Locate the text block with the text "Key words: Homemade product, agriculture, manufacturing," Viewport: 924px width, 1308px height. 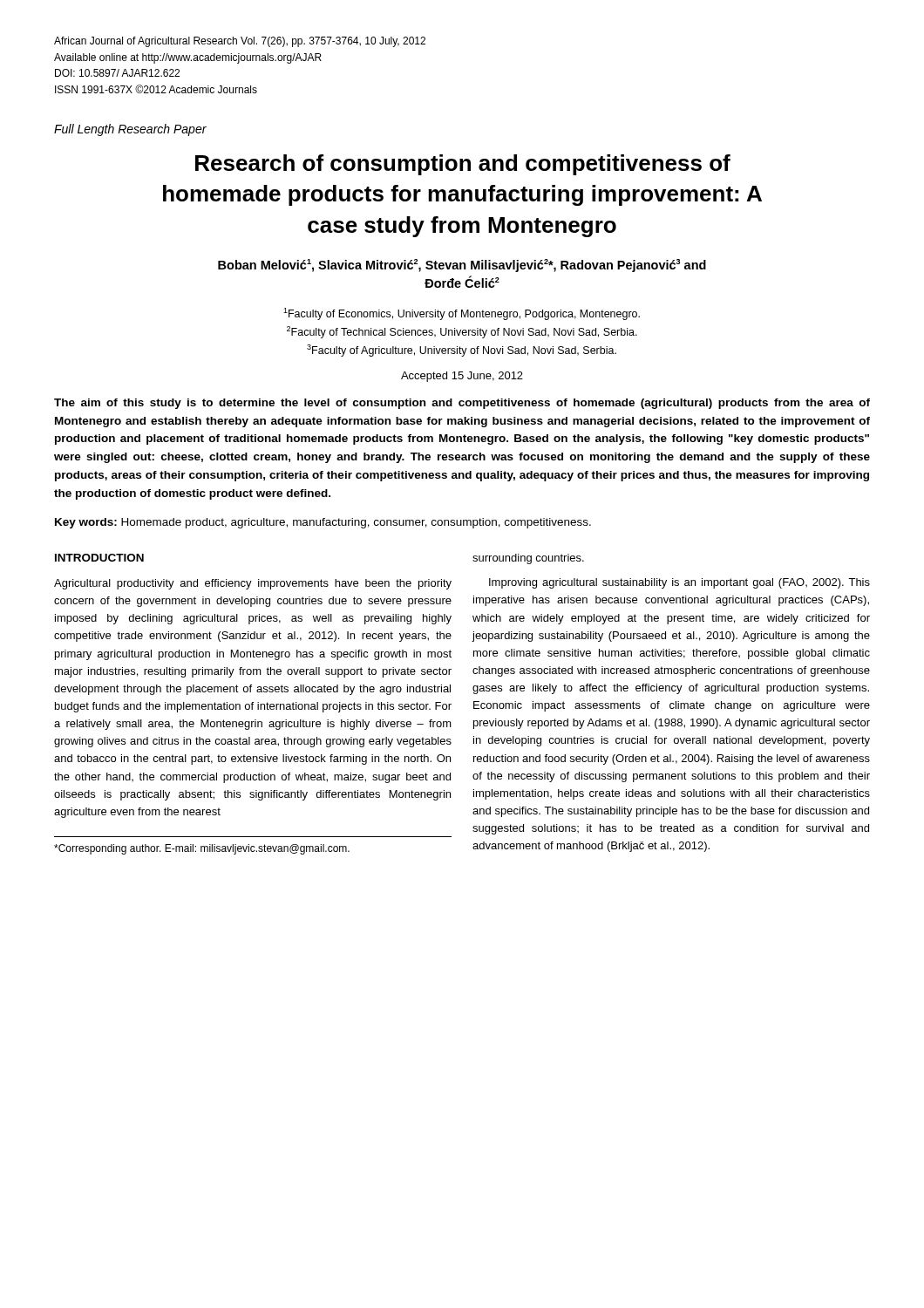tap(323, 522)
